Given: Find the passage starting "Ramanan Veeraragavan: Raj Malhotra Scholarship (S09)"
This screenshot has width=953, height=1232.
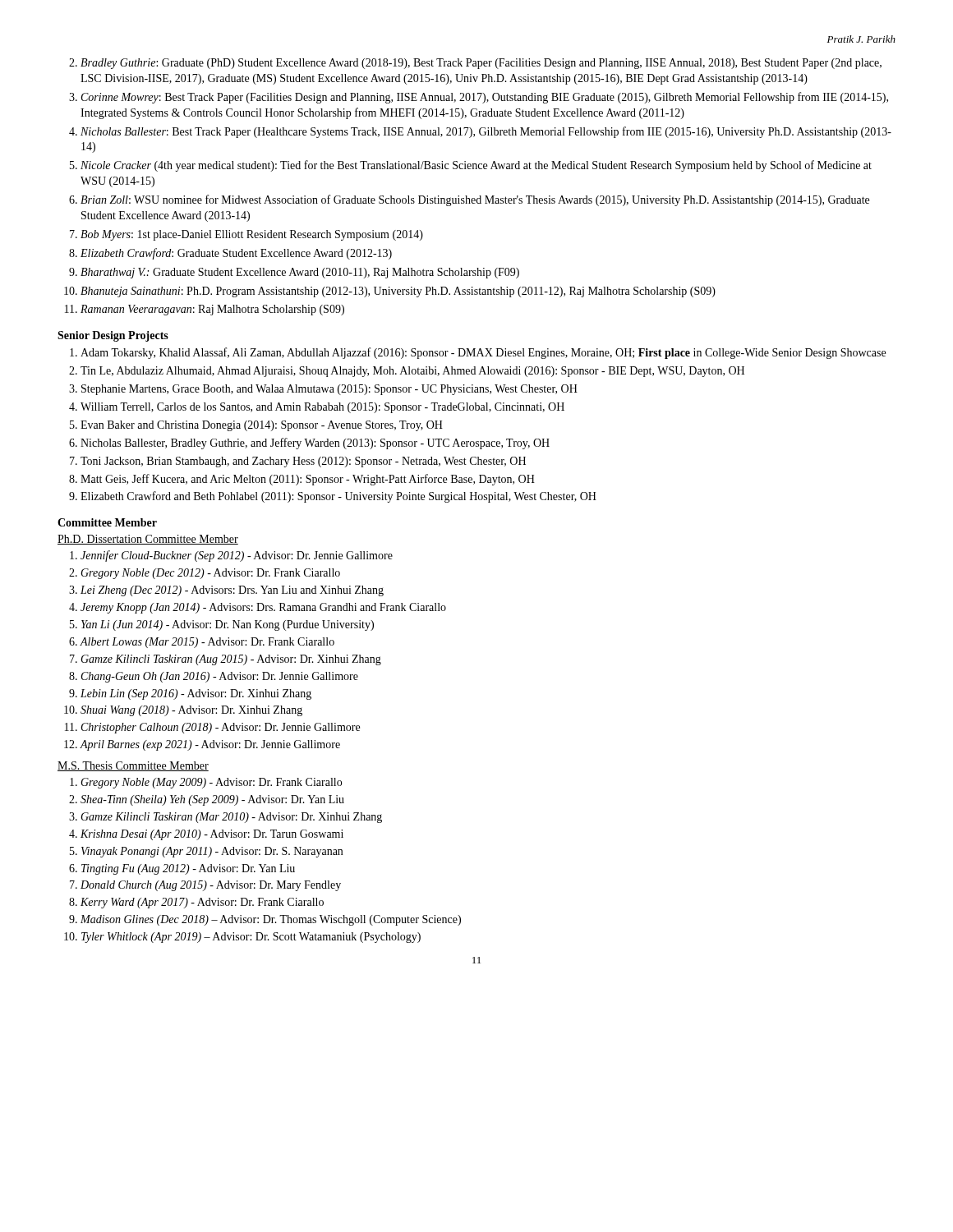Looking at the screenshot, I should tap(213, 310).
